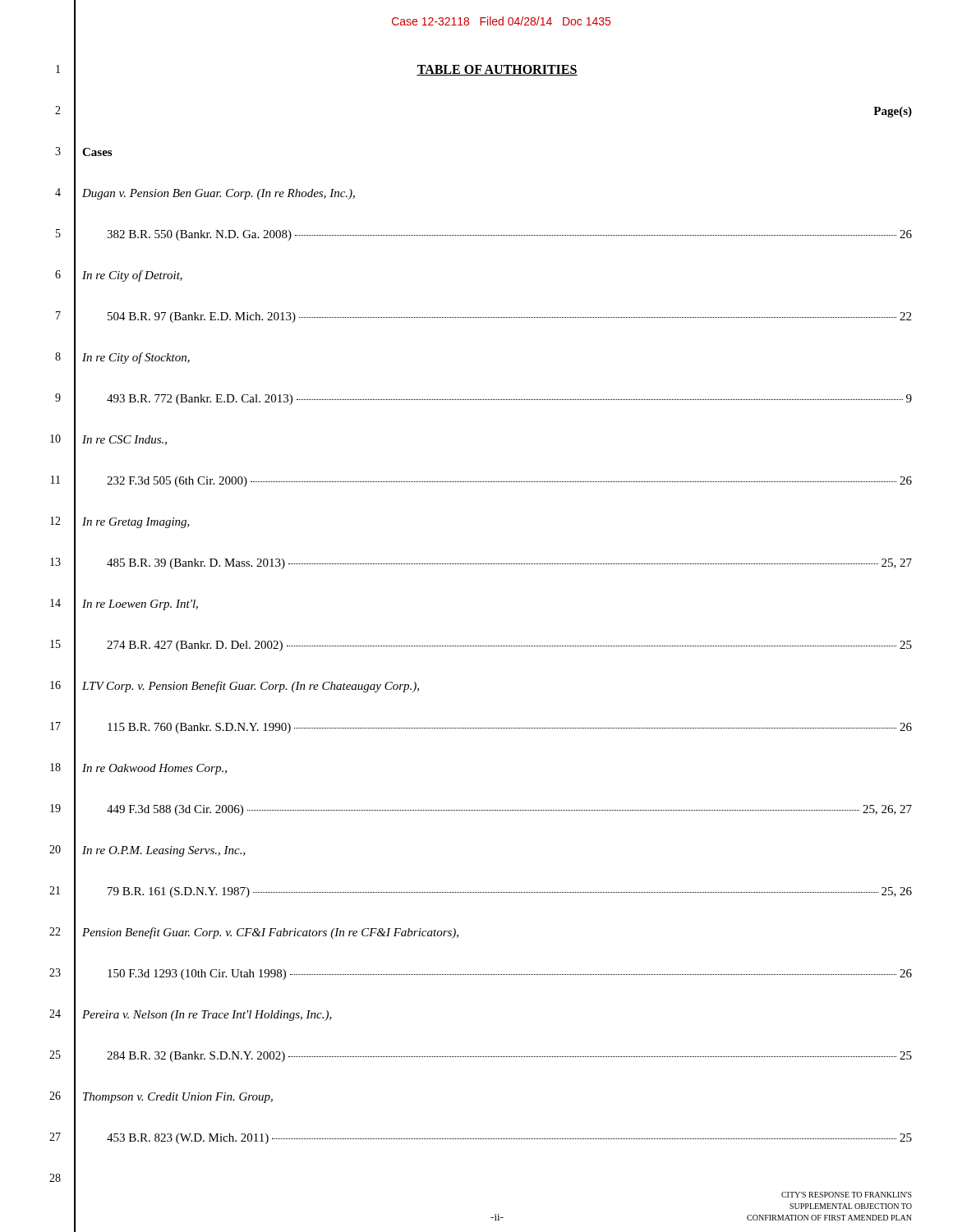This screenshot has height=1232, width=953.
Task: Click on the text that says "284 B.R. 32 (Bankr. S.D.N.Y. 2002) 25"
Action: (x=509, y=1055)
